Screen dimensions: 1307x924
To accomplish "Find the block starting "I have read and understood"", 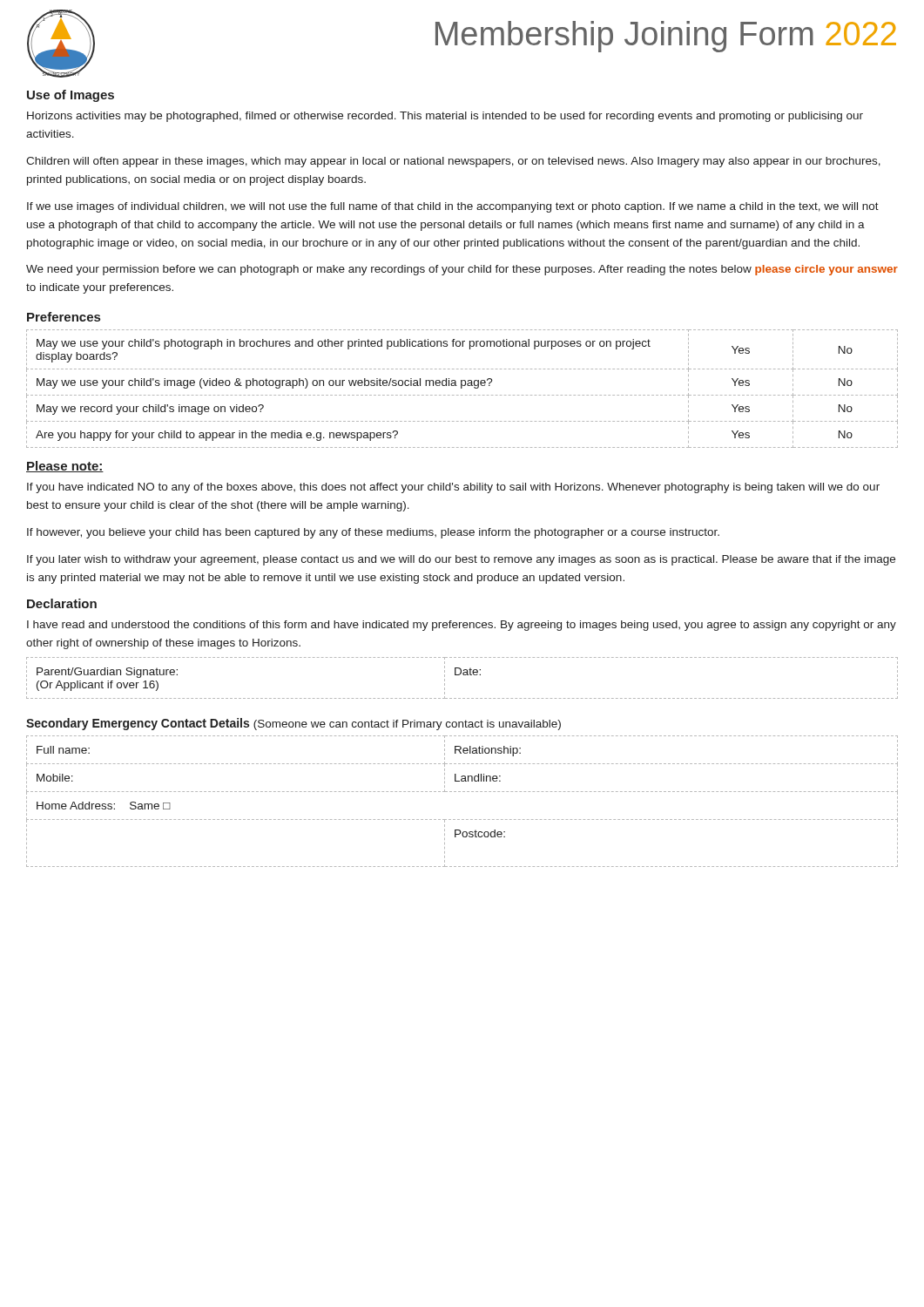I will pyautogui.click(x=461, y=633).
